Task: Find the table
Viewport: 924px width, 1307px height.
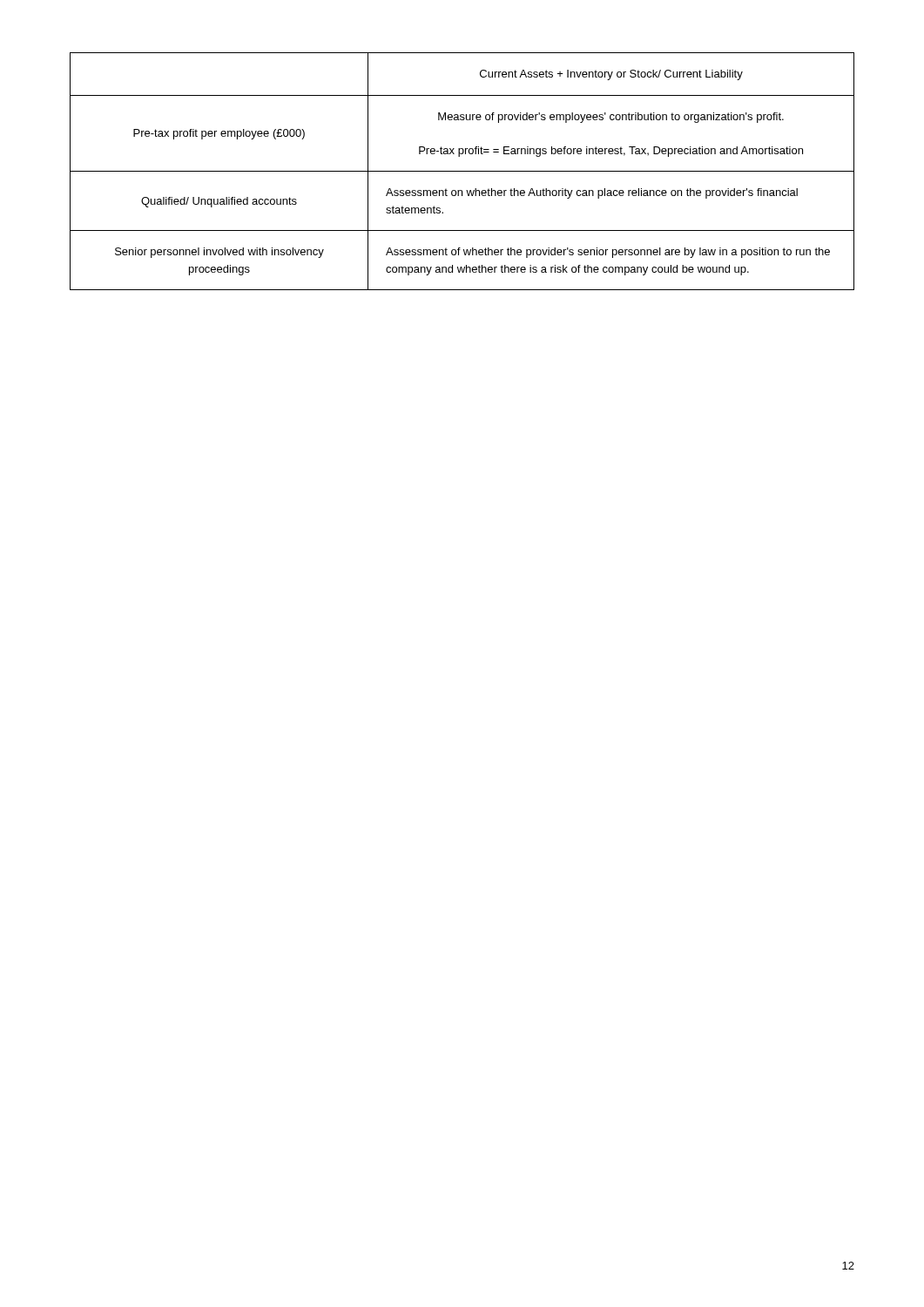Action: pyautogui.click(x=462, y=171)
